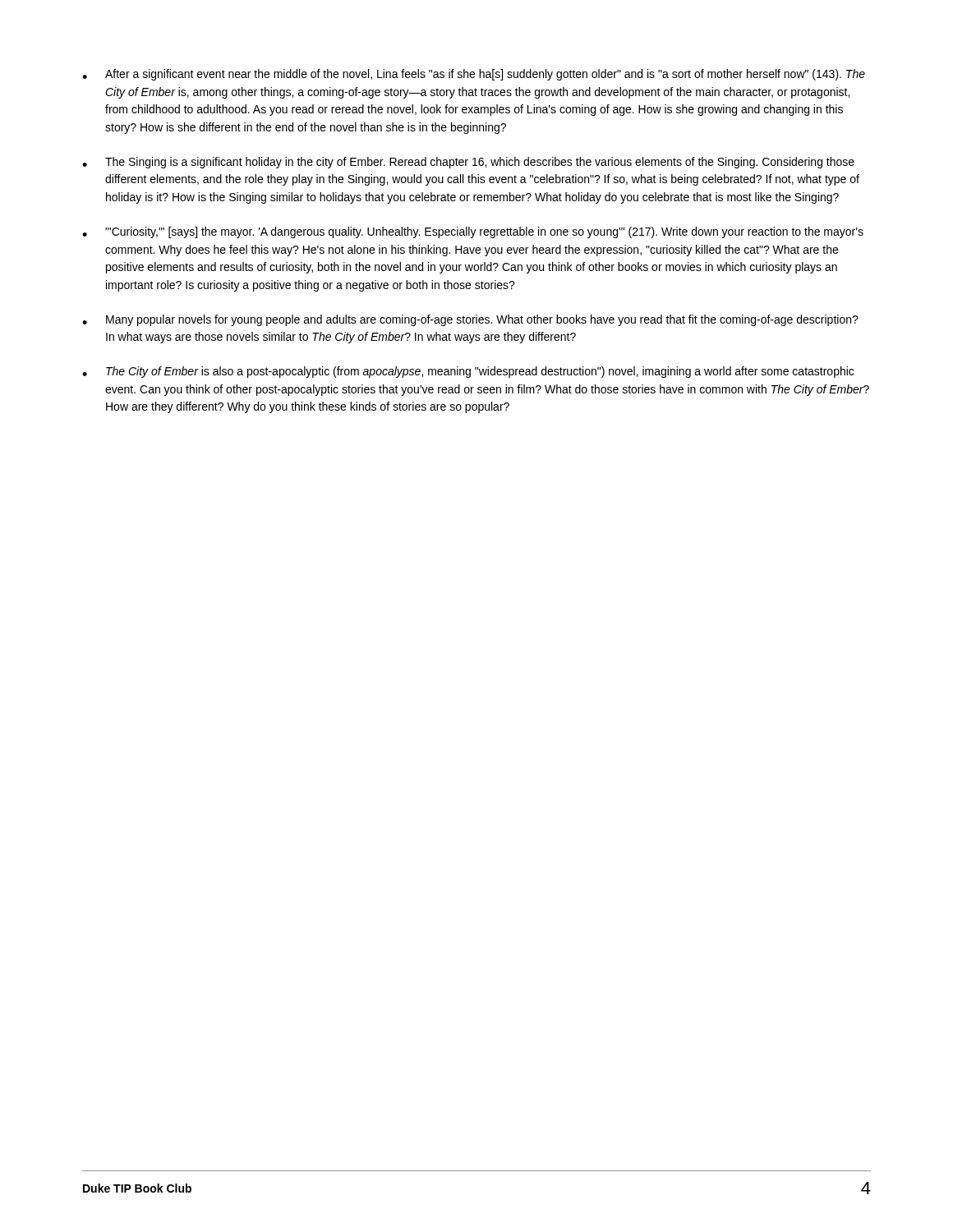Click the passage that begins "• The City of Ember is"
The width and height of the screenshot is (953, 1232).
point(476,390)
